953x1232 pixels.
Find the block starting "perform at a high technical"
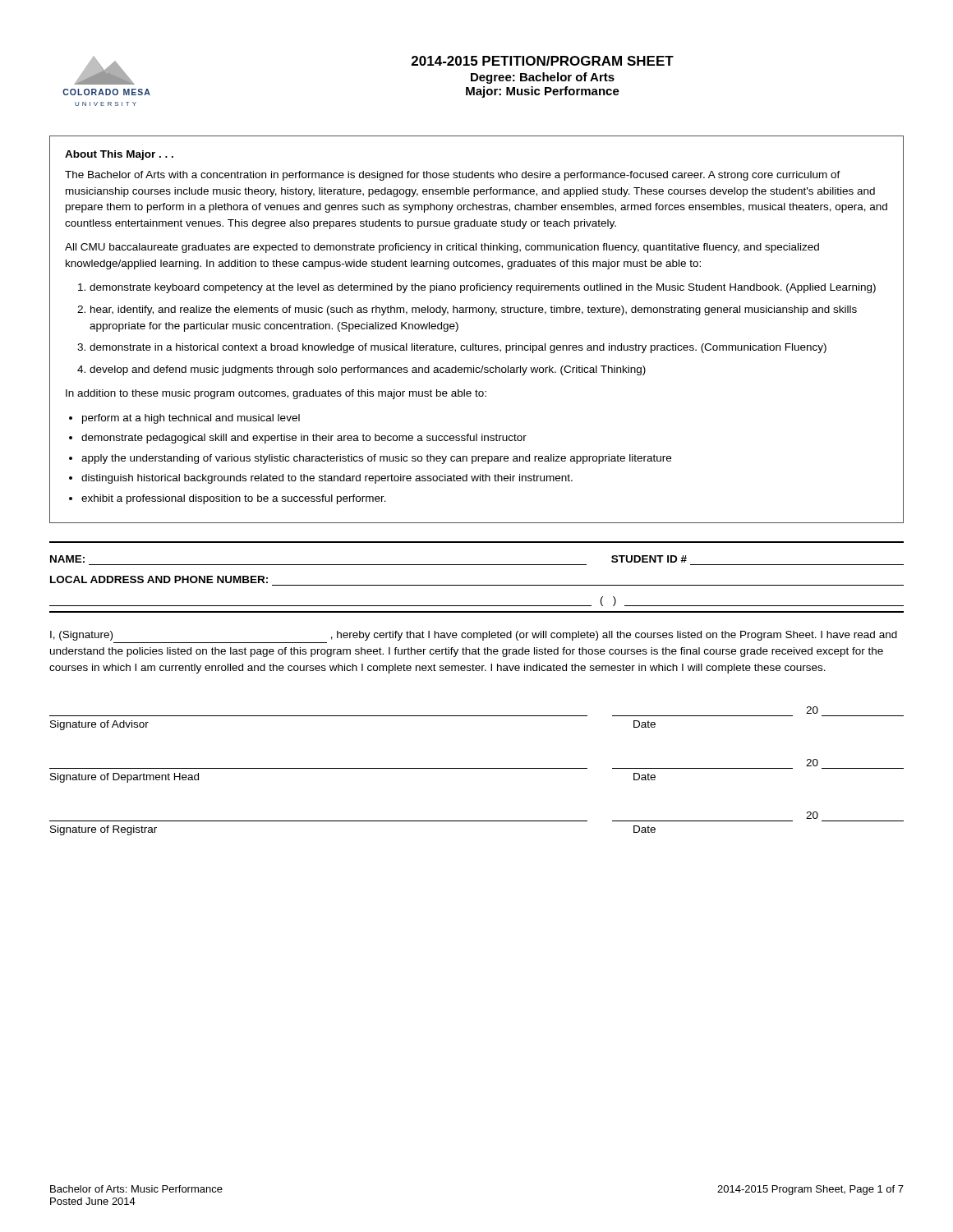pyautogui.click(x=191, y=417)
